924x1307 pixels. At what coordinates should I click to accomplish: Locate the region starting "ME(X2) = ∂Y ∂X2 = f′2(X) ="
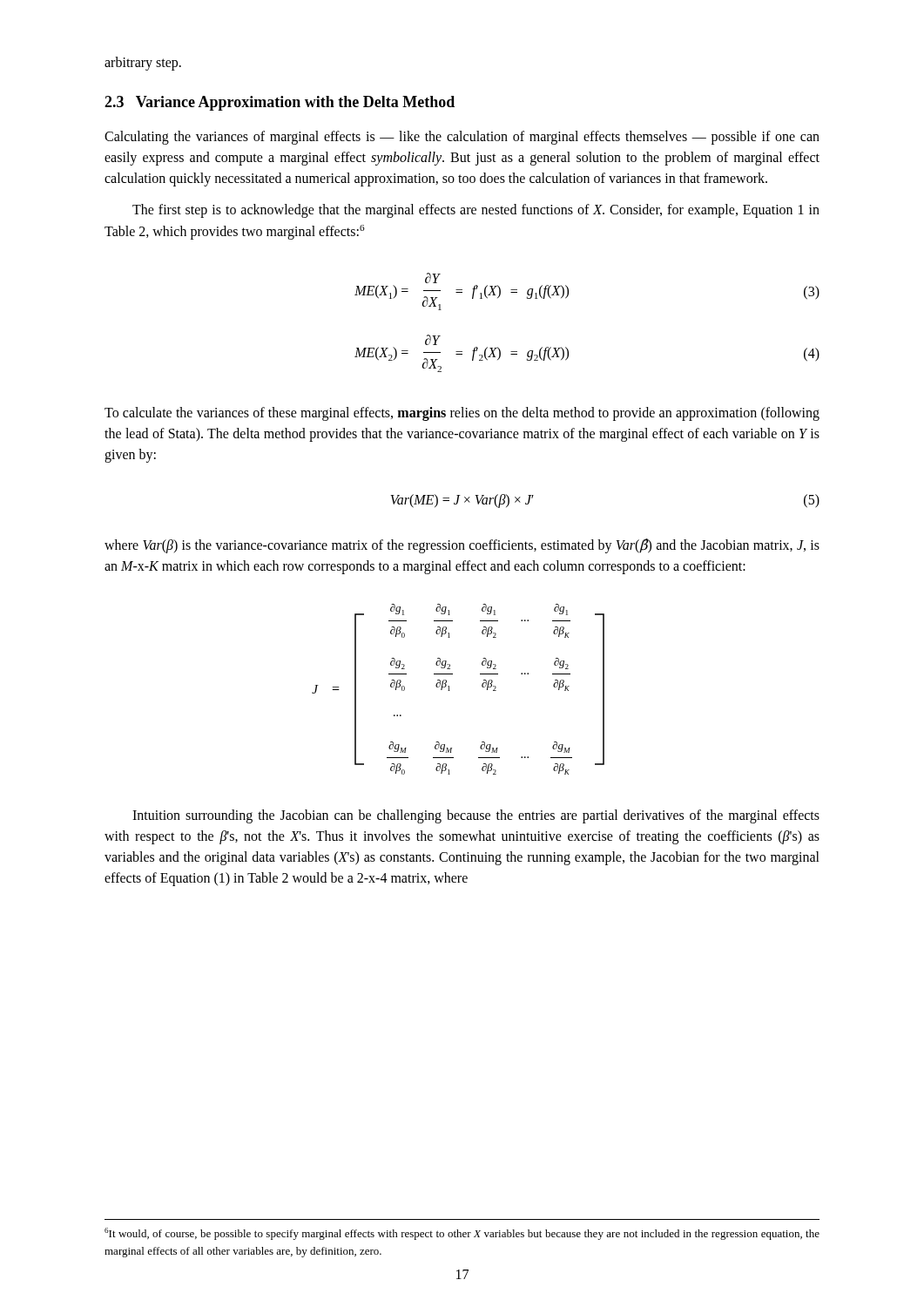433,340
